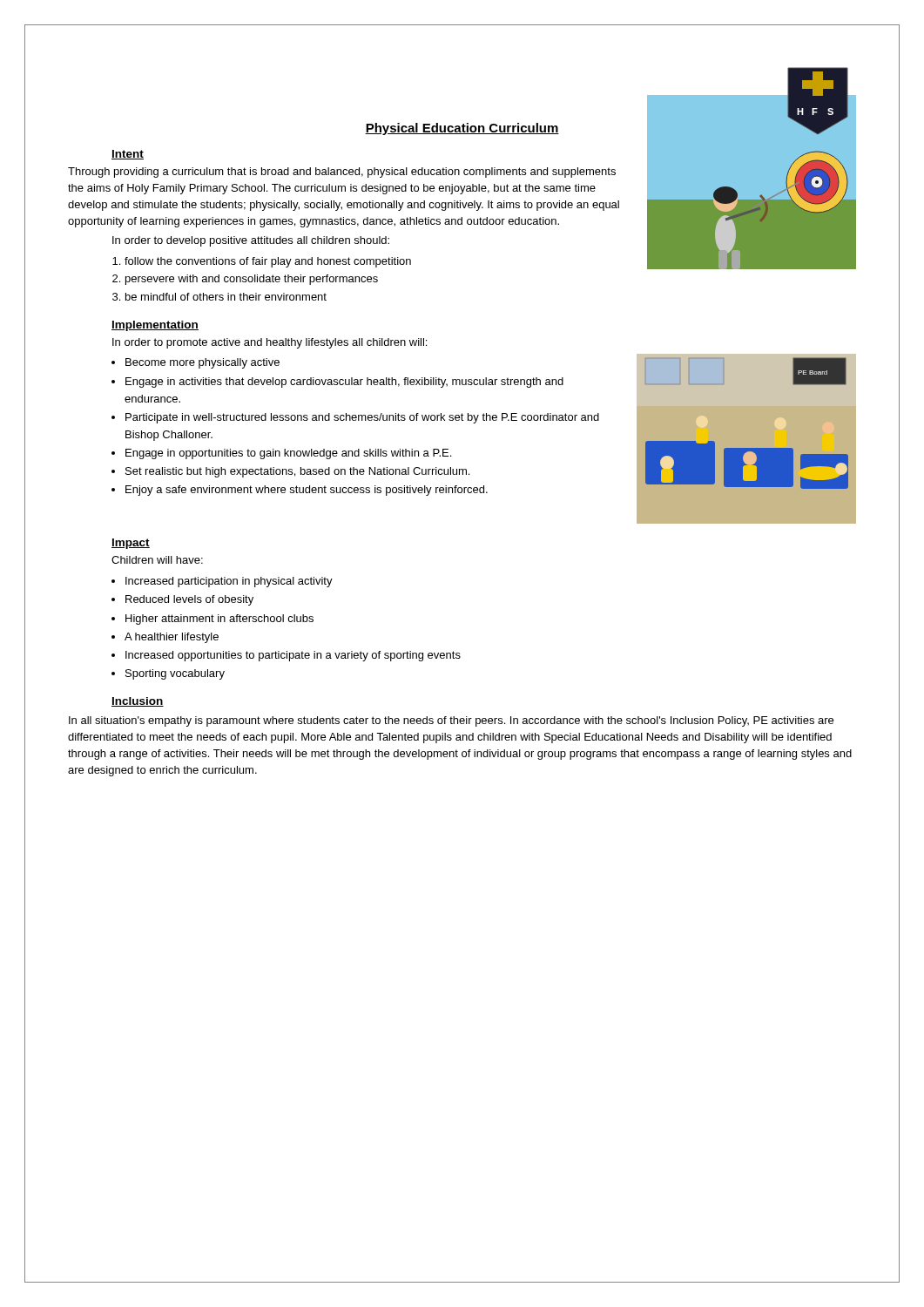The height and width of the screenshot is (1307, 924).
Task: Locate the element starting "Increased participation in physical"
Action: pos(229,582)
